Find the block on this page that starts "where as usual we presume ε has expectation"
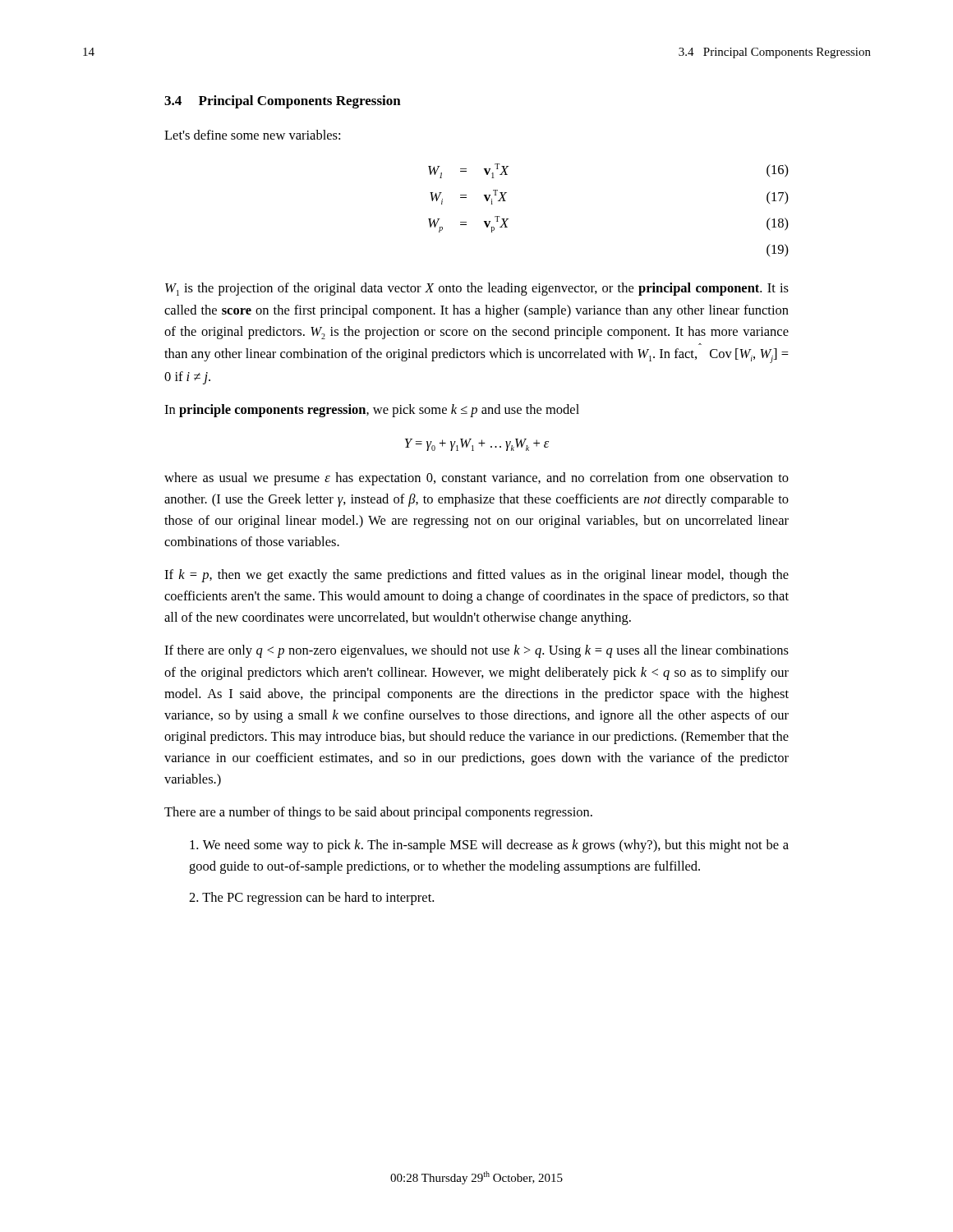The image size is (953, 1232). click(x=476, y=510)
